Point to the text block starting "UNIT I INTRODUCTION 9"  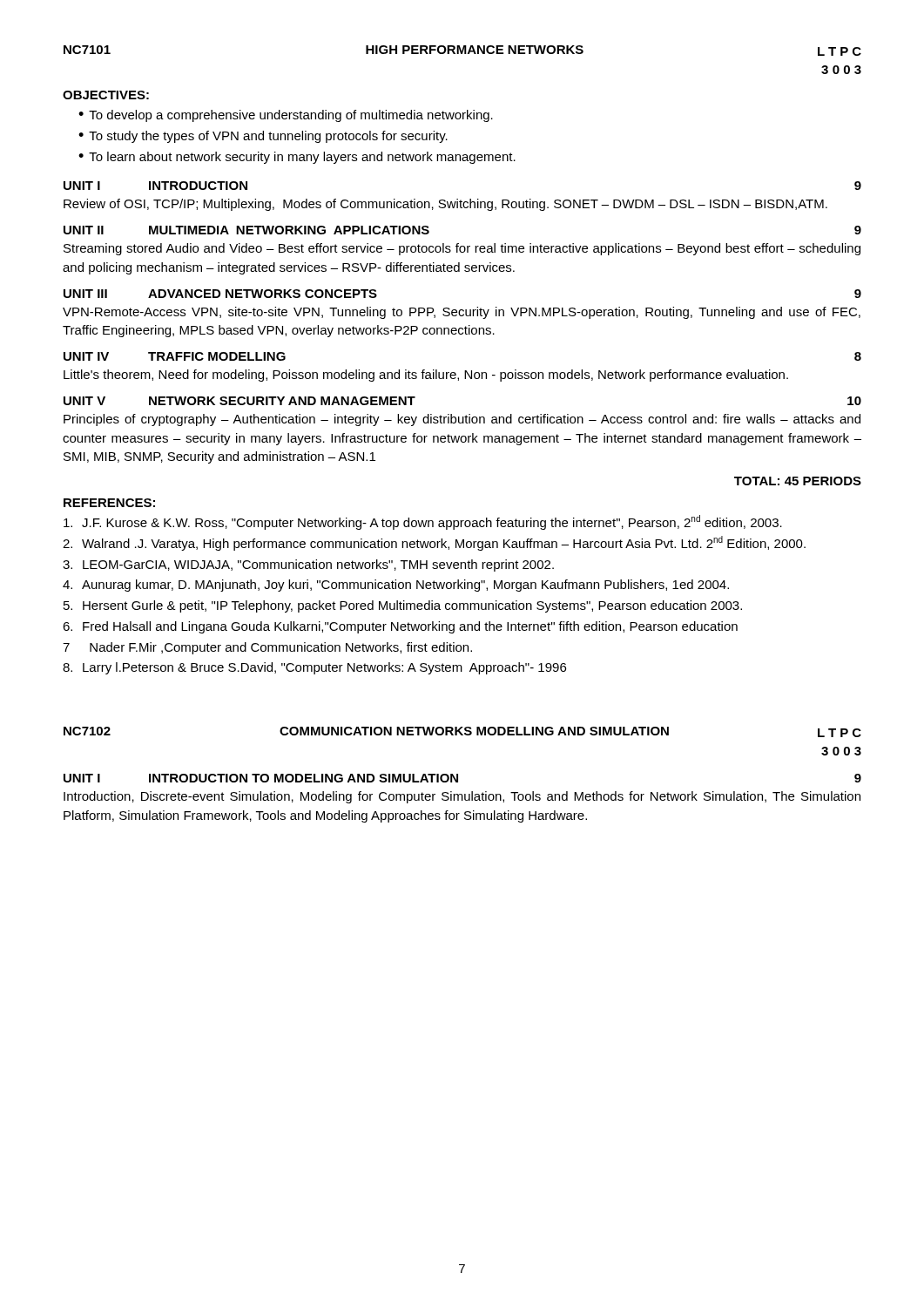click(83, 185)
